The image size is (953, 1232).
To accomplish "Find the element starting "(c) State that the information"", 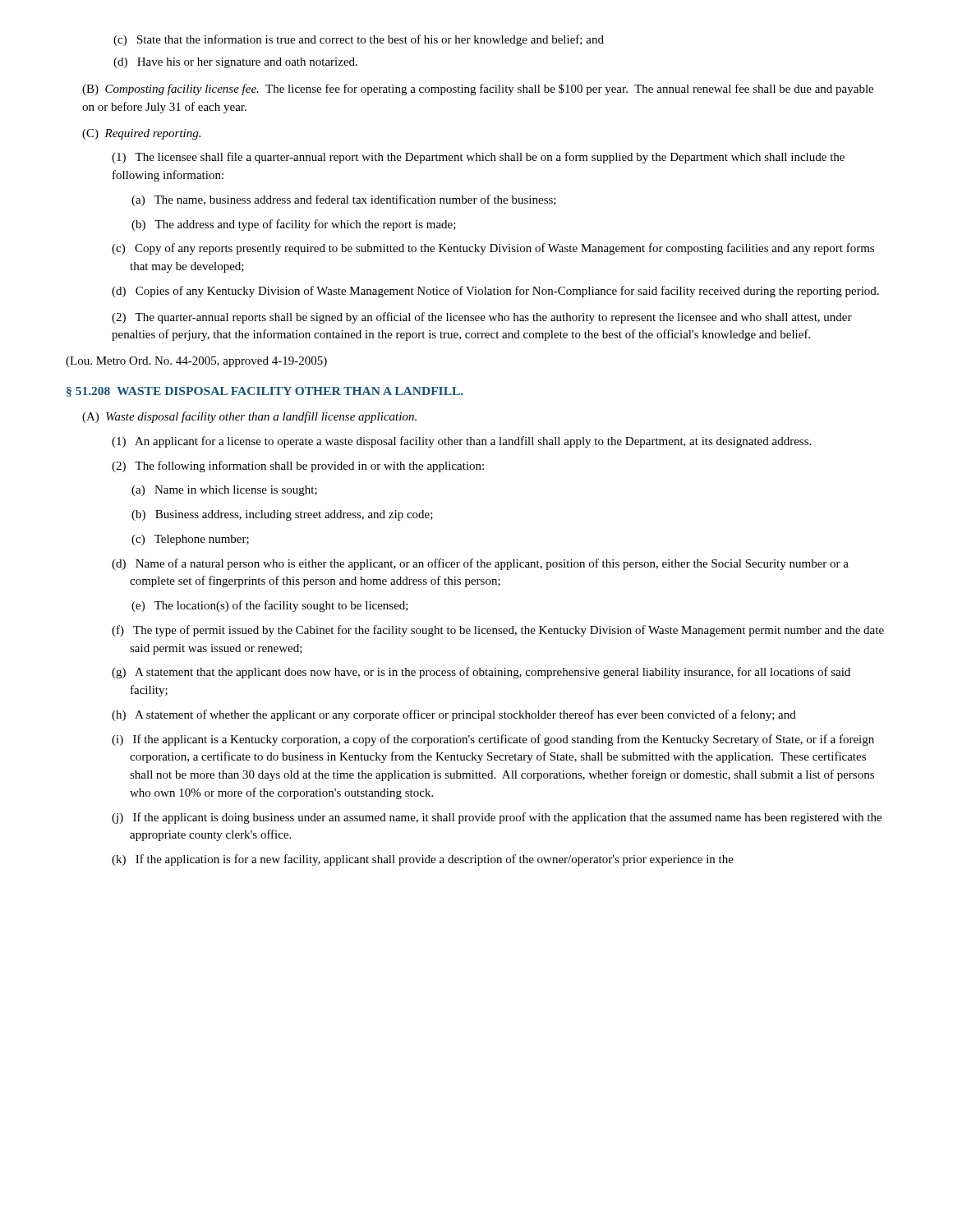I will 359,39.
